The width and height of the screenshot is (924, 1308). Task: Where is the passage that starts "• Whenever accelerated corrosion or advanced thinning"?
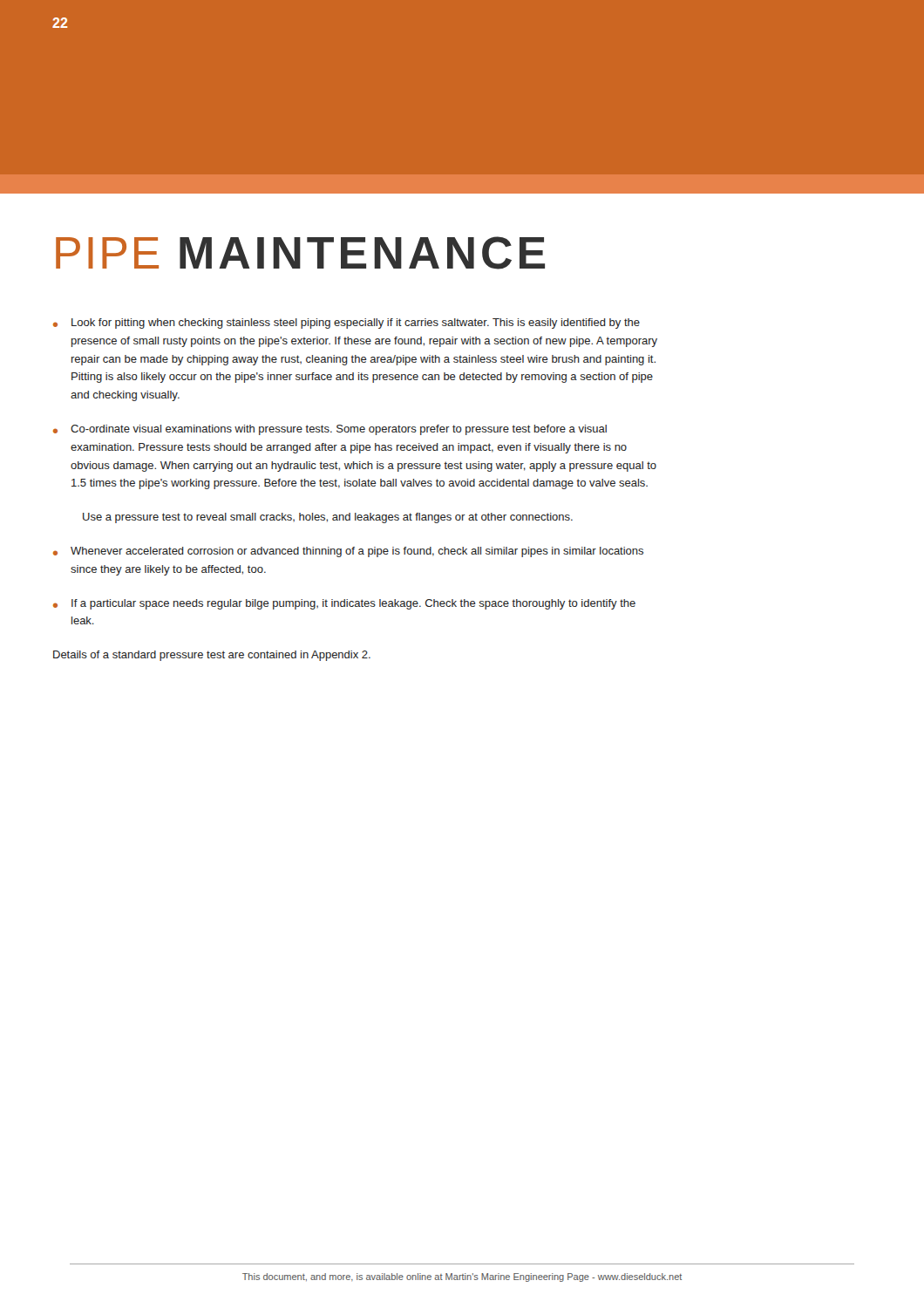click(x=357, y=560)
